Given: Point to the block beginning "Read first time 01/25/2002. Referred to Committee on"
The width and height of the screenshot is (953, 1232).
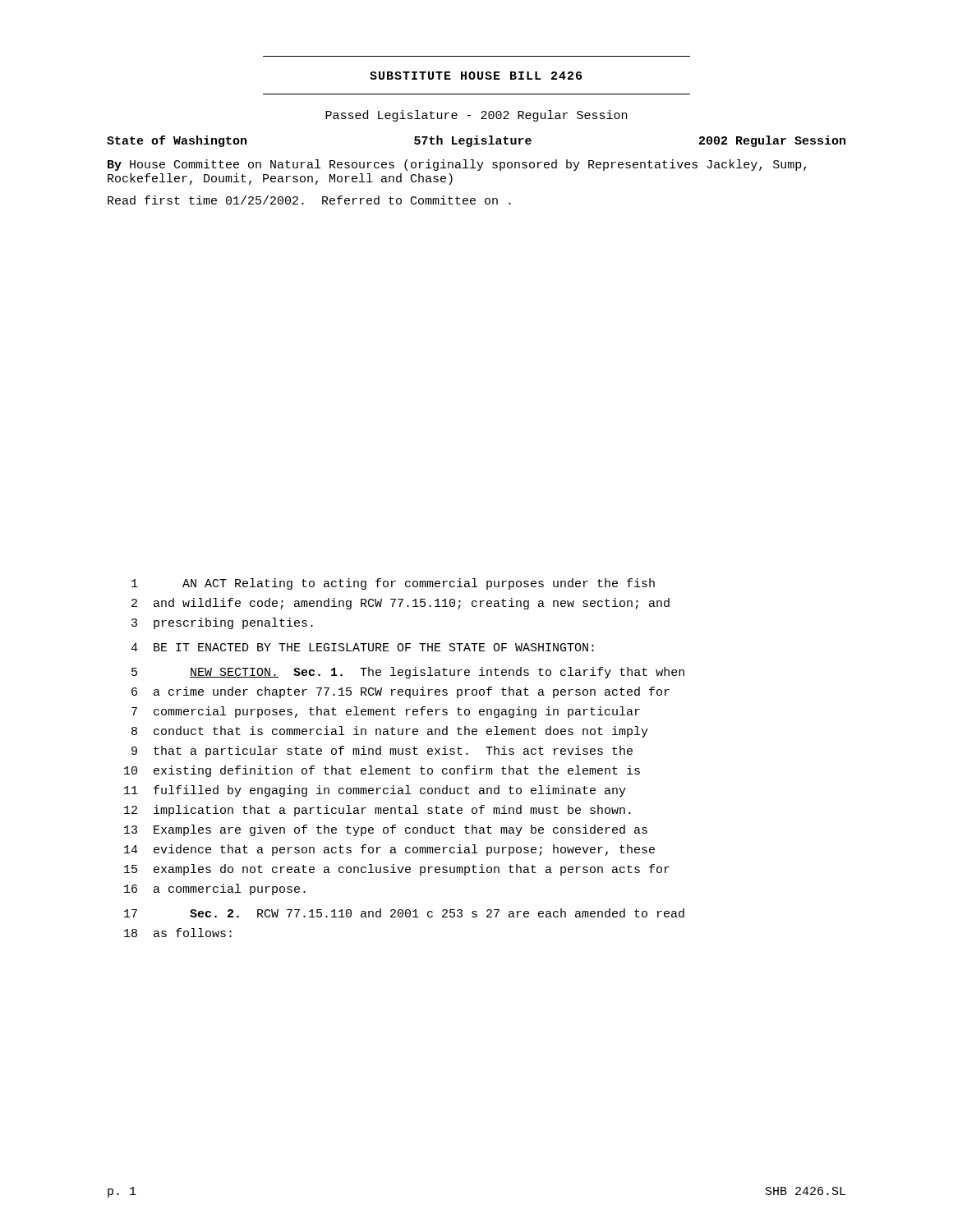Looking at the screenshot, I should (x=310, y=202).
